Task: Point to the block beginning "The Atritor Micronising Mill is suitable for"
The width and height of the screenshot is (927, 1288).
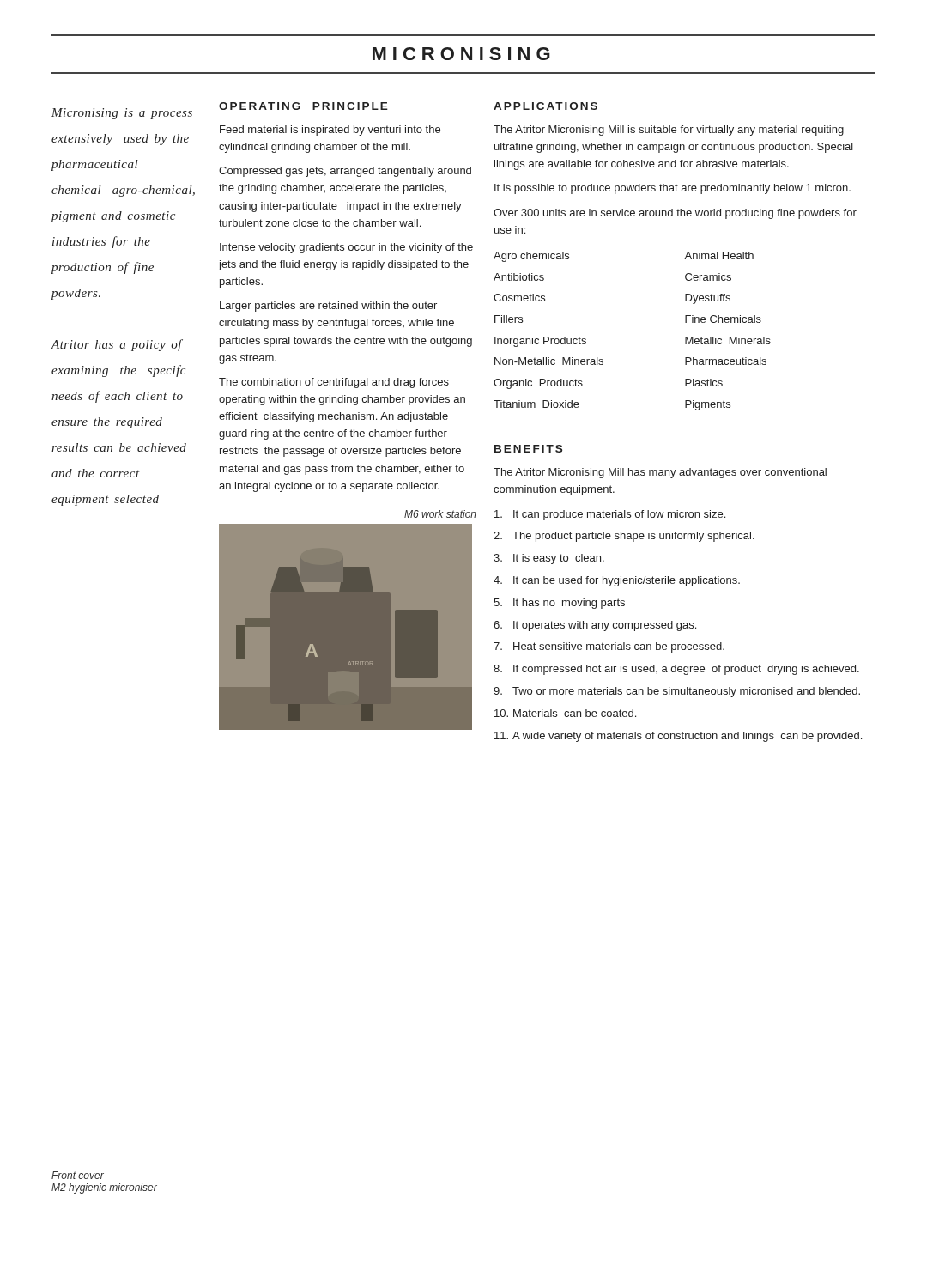Action: [x=684, y=180]
